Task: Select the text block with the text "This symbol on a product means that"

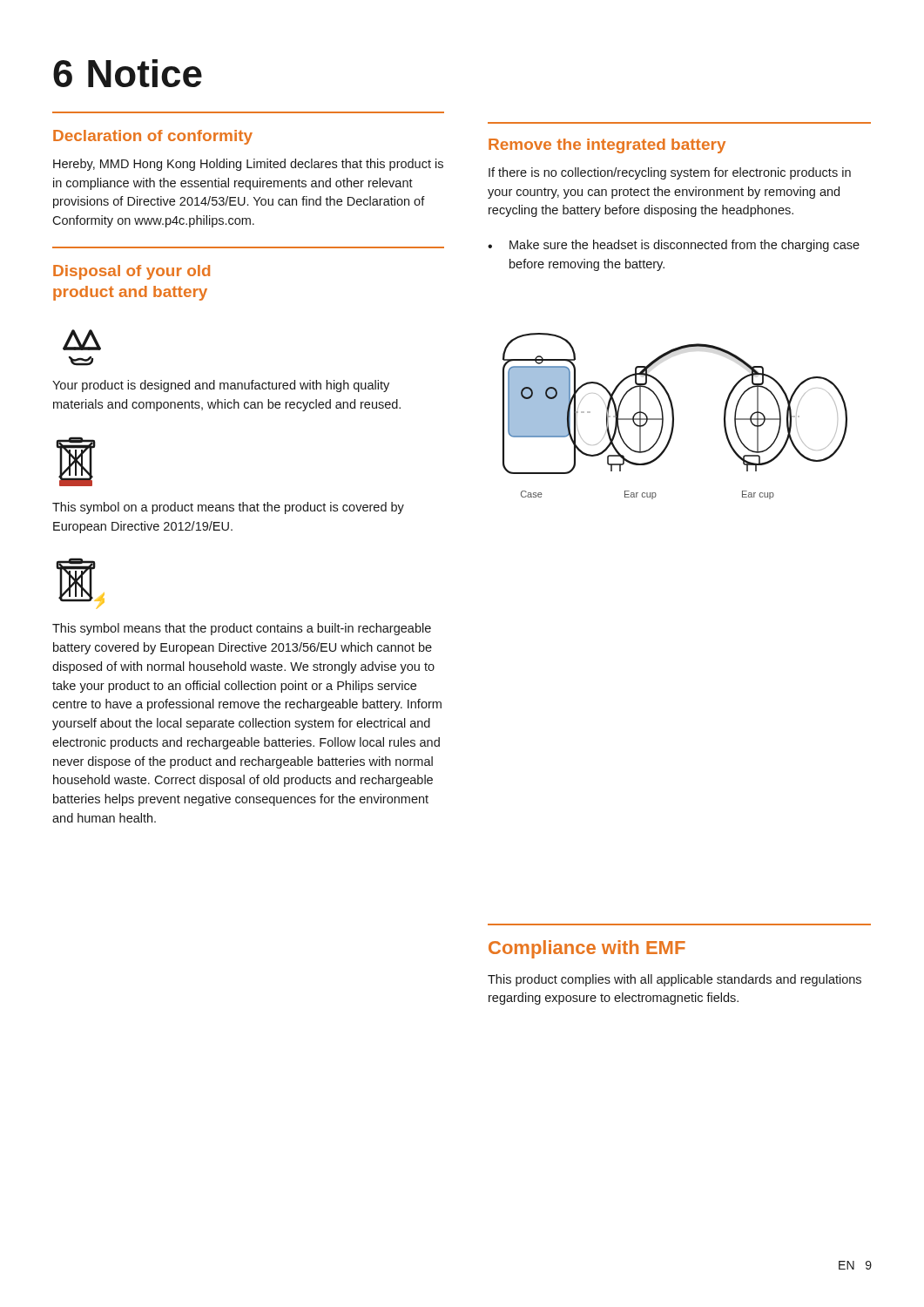Action: [228, 516]
